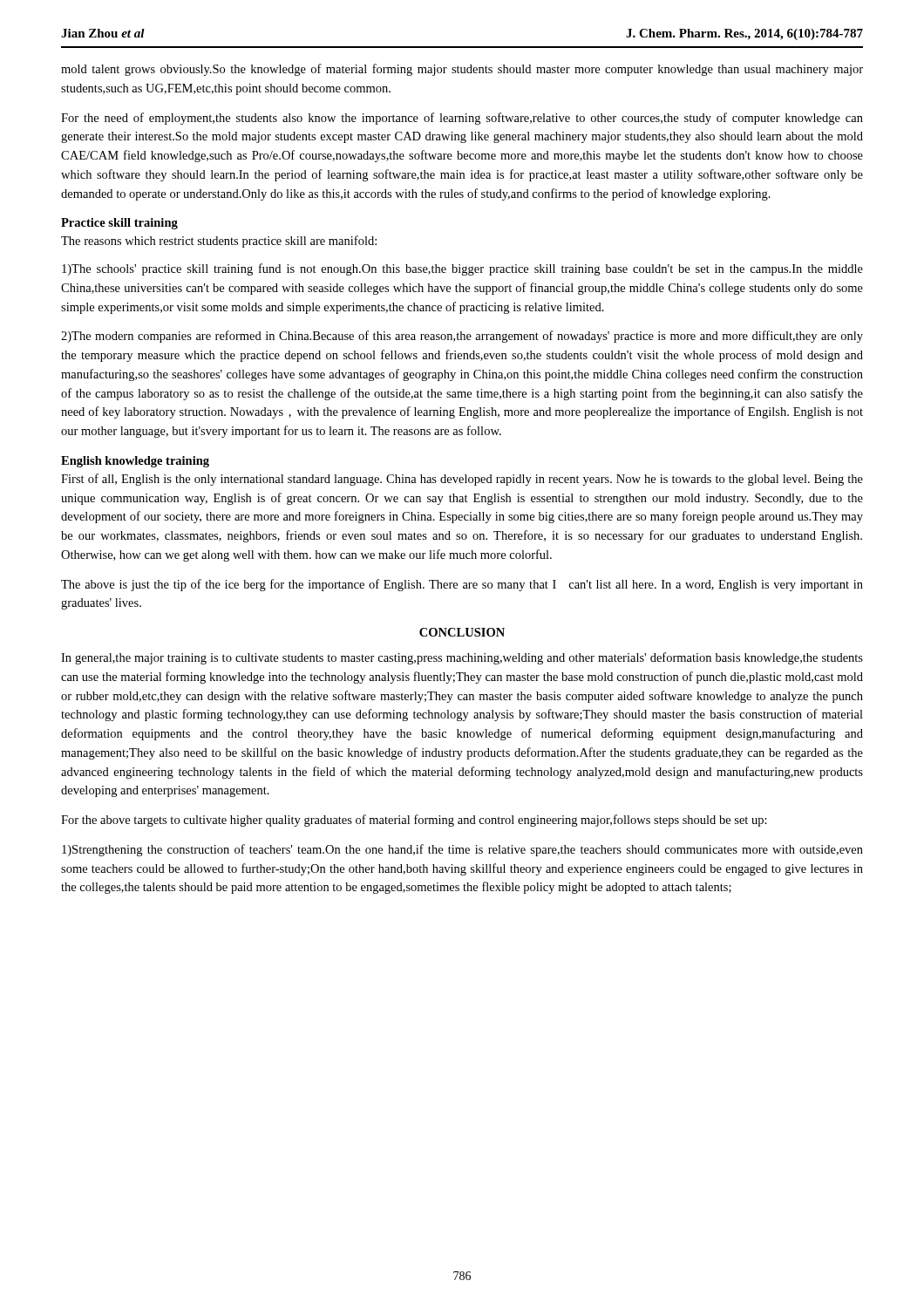This screenshot has width=924, height=1308.
Task: Click on the text starting "For the above targets to cultivate"
Action: pos(414,820)
